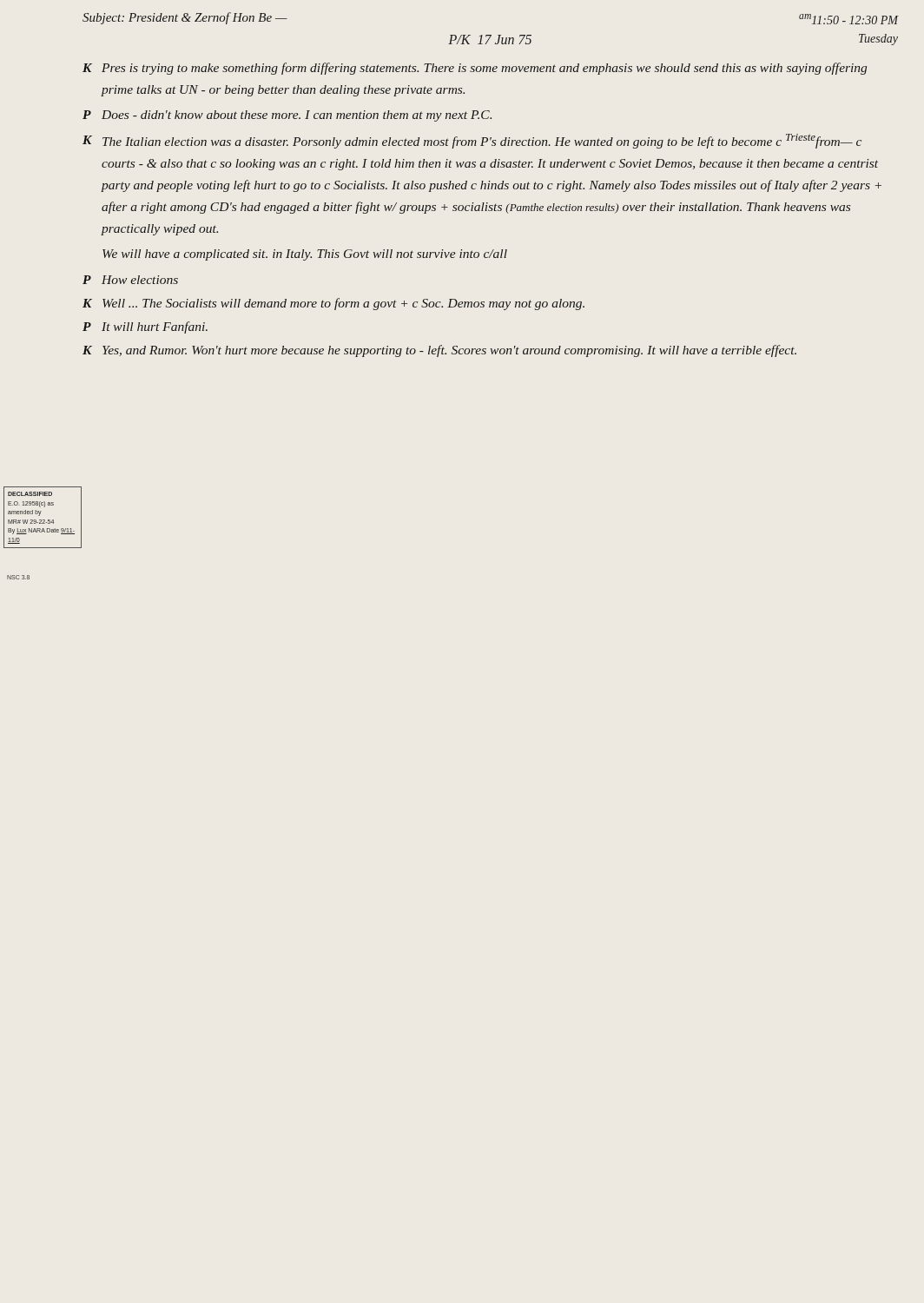Viewport: 924px width, 1303px height.
Task: Point to the block beginning "P Does -"
Action: coord(490,114)
